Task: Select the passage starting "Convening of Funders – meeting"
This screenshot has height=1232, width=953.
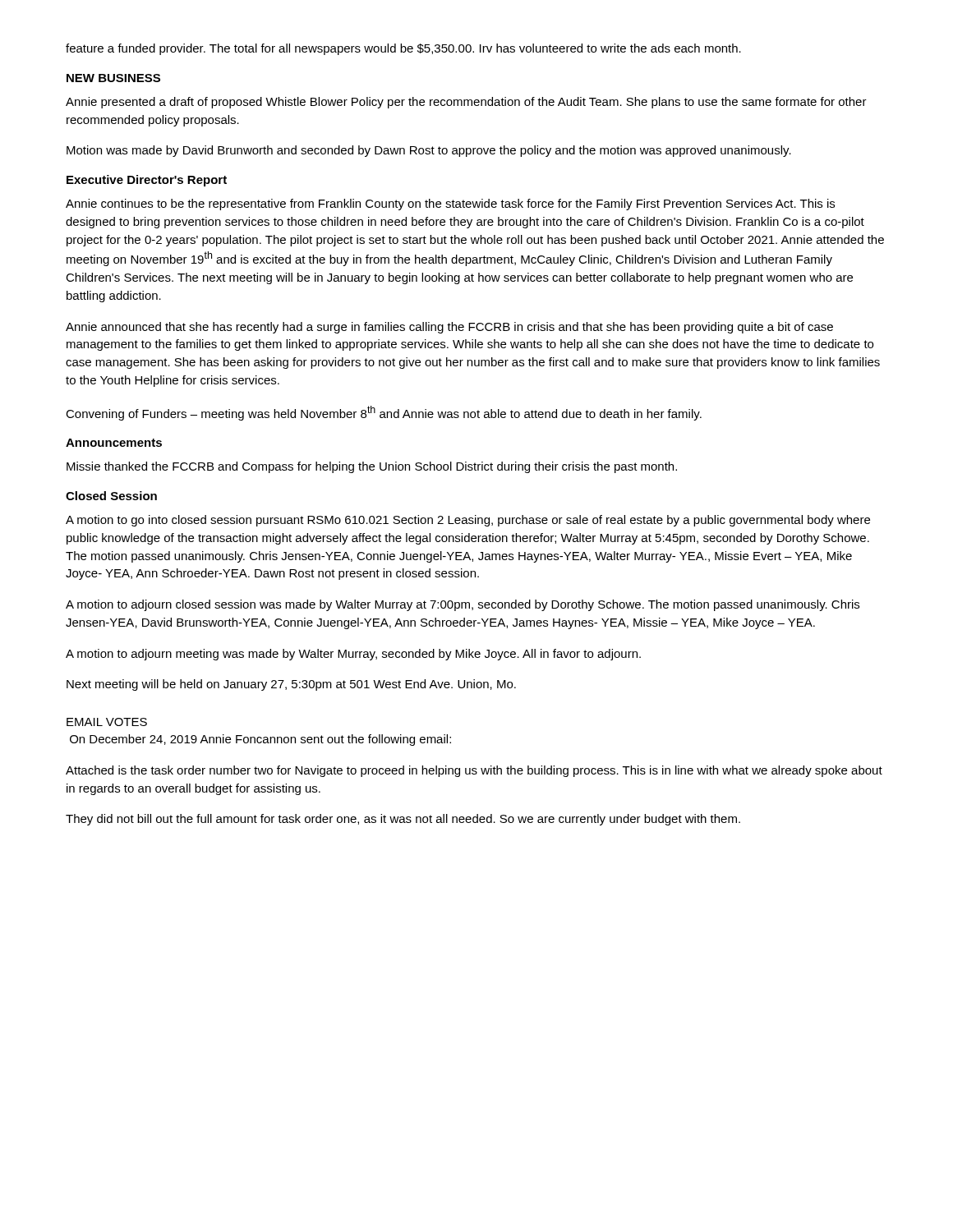Action: click(x=384, y=412)
